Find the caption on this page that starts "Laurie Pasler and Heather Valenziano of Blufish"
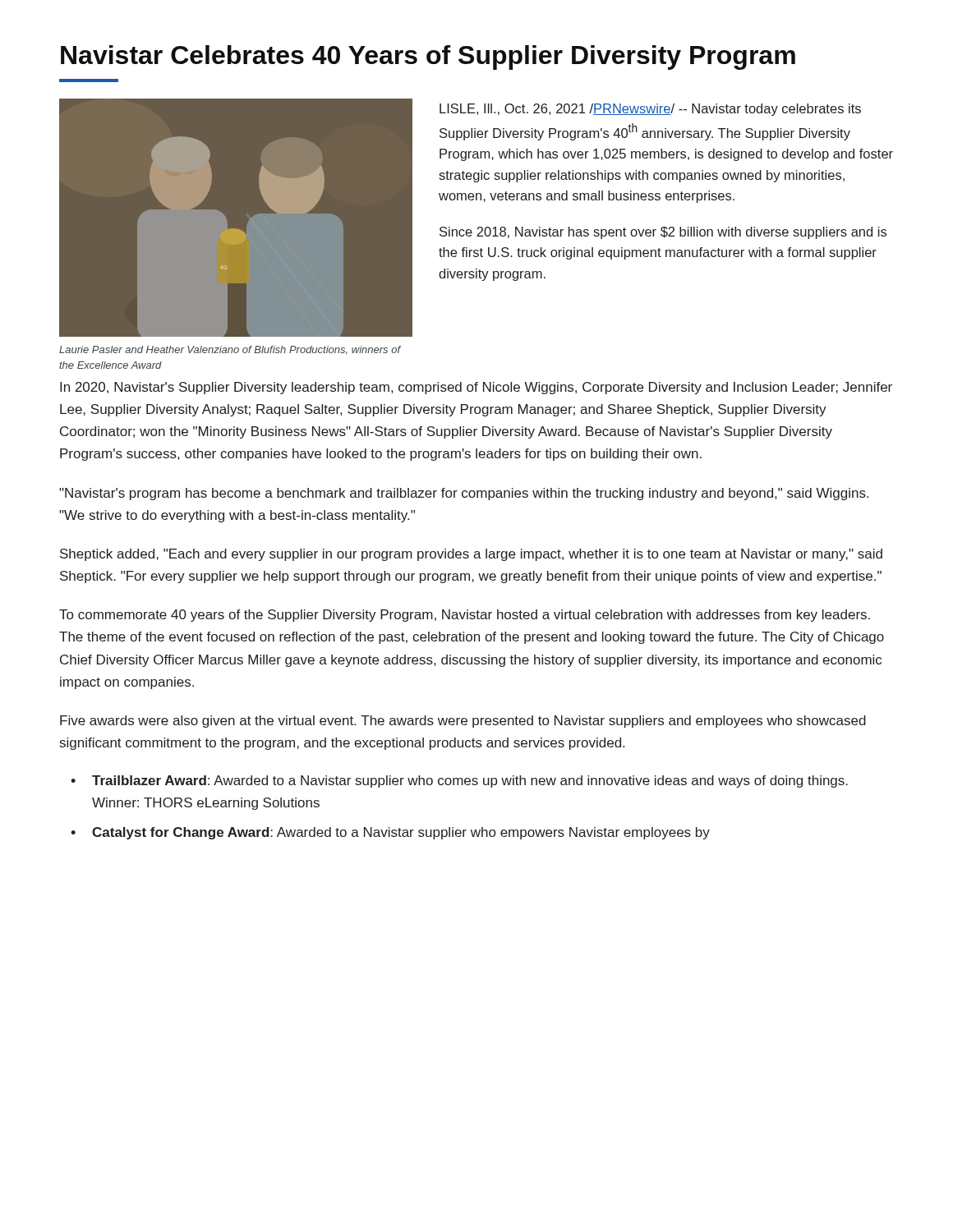The width and height of the screenshot is (953, 1232). click(x=230, y=357)
